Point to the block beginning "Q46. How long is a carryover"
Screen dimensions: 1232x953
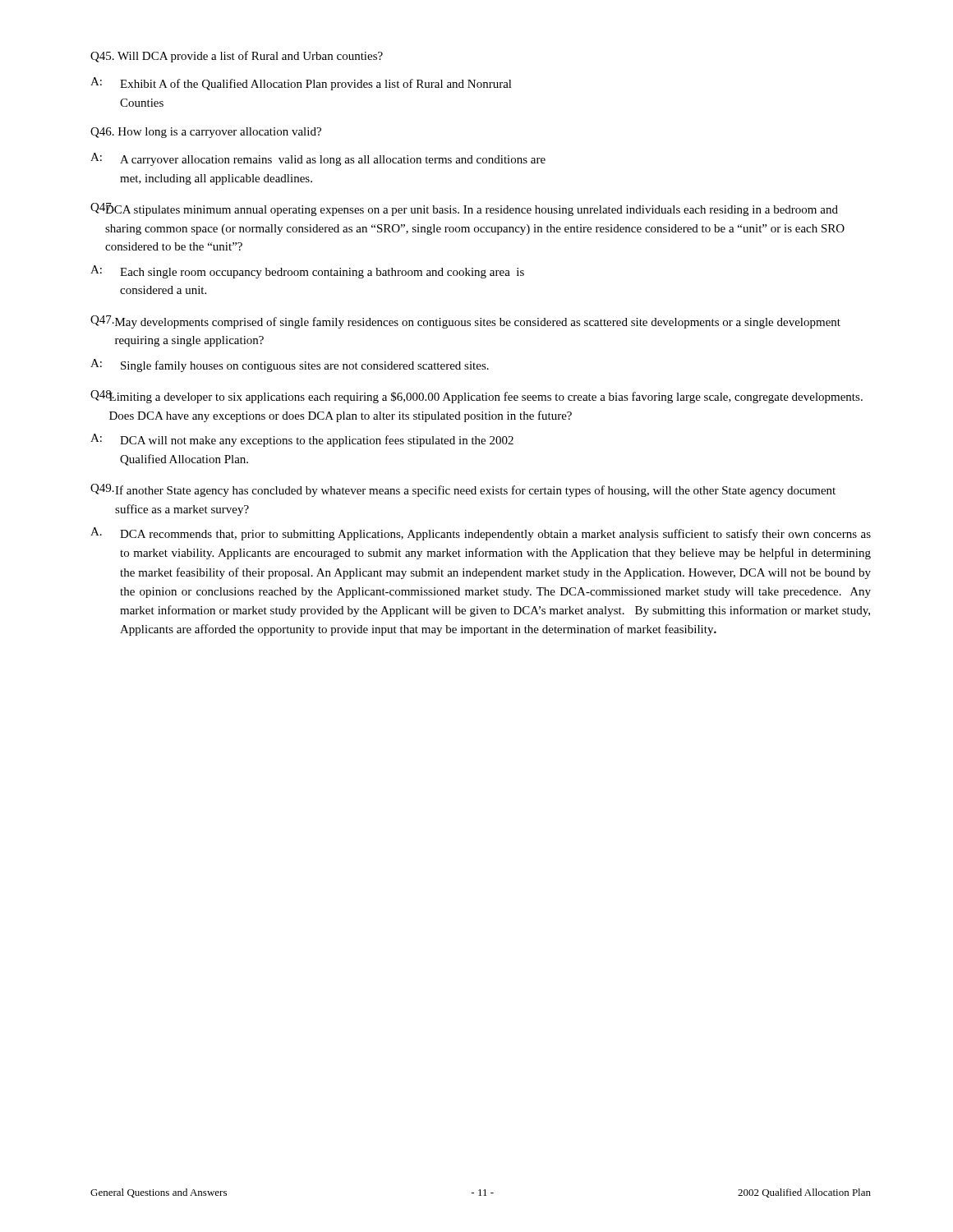pyautogui.click(x=206, y=133)
